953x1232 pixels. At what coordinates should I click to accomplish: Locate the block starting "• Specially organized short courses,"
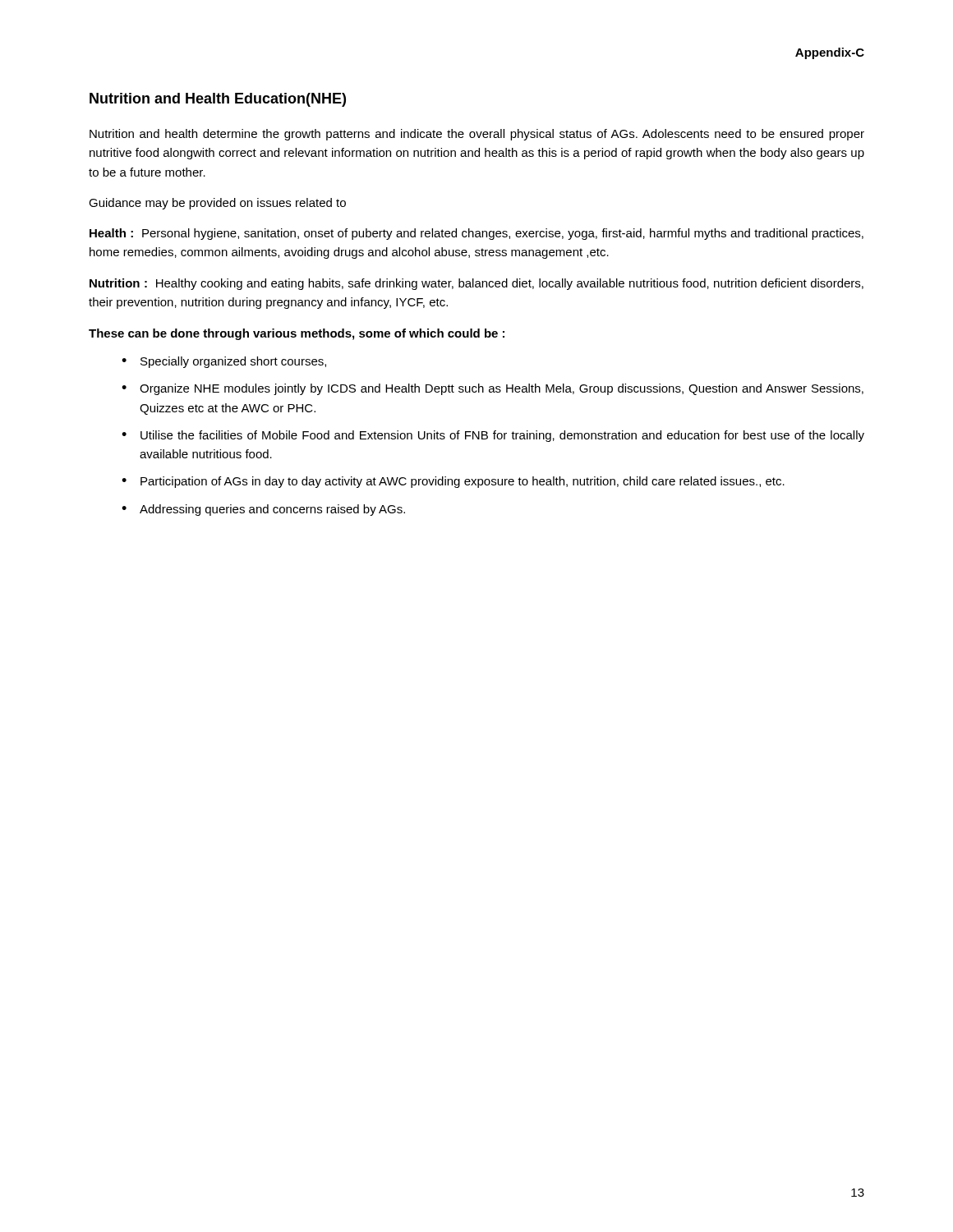pyautogui.click(x=224, y=362)
